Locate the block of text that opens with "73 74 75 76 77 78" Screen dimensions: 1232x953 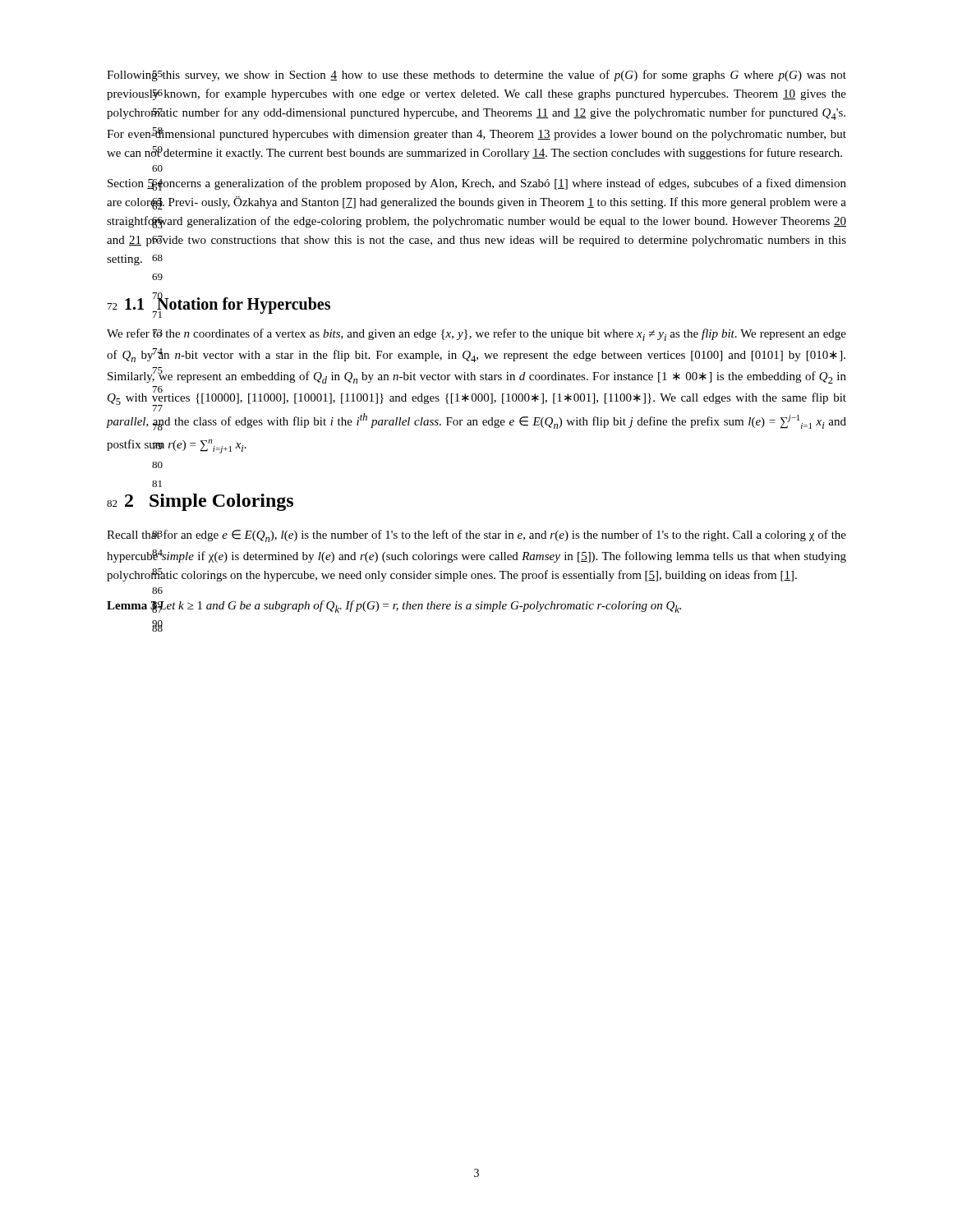click(476, 390)
